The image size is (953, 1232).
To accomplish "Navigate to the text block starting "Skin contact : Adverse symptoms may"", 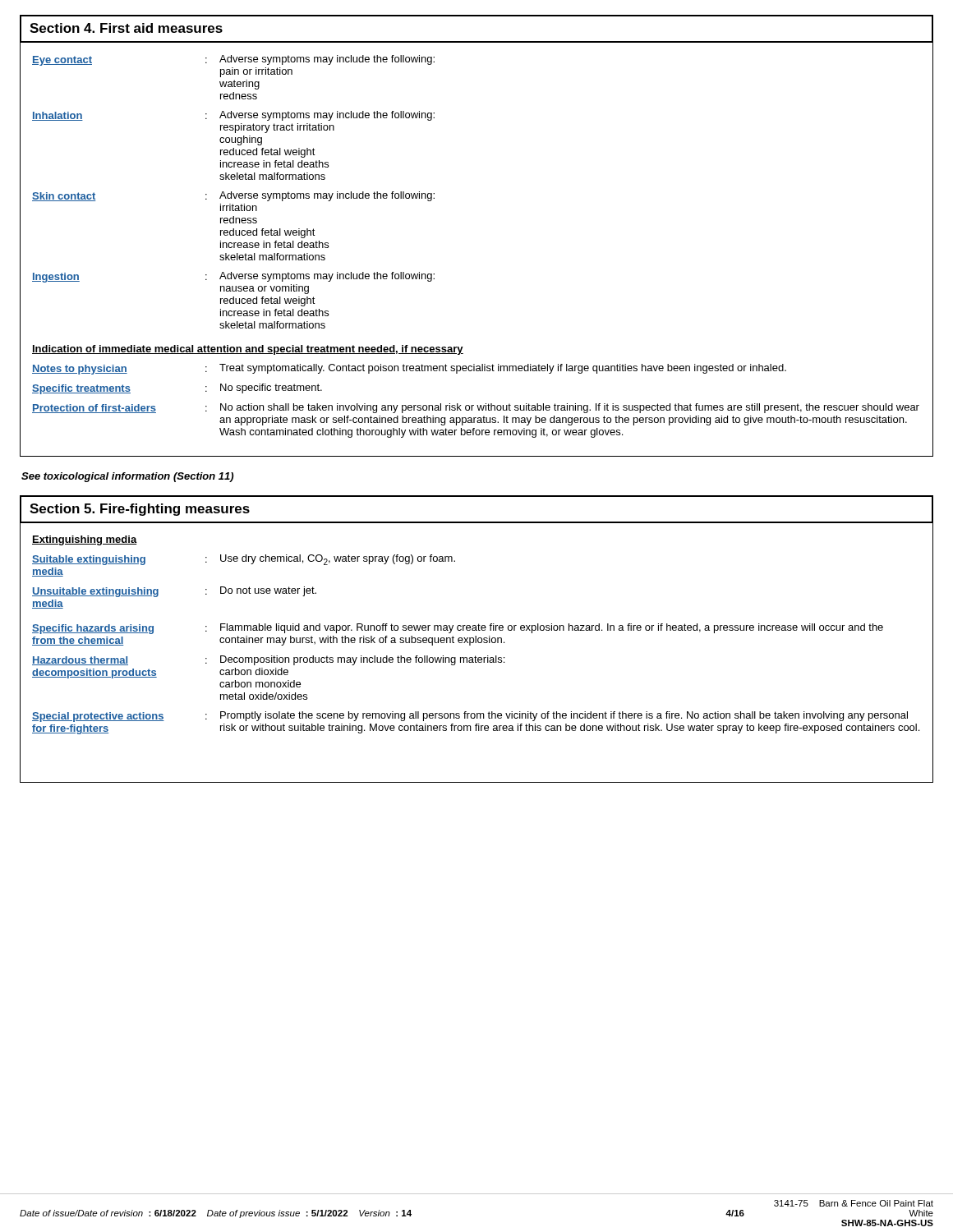I will click(233, 196).
